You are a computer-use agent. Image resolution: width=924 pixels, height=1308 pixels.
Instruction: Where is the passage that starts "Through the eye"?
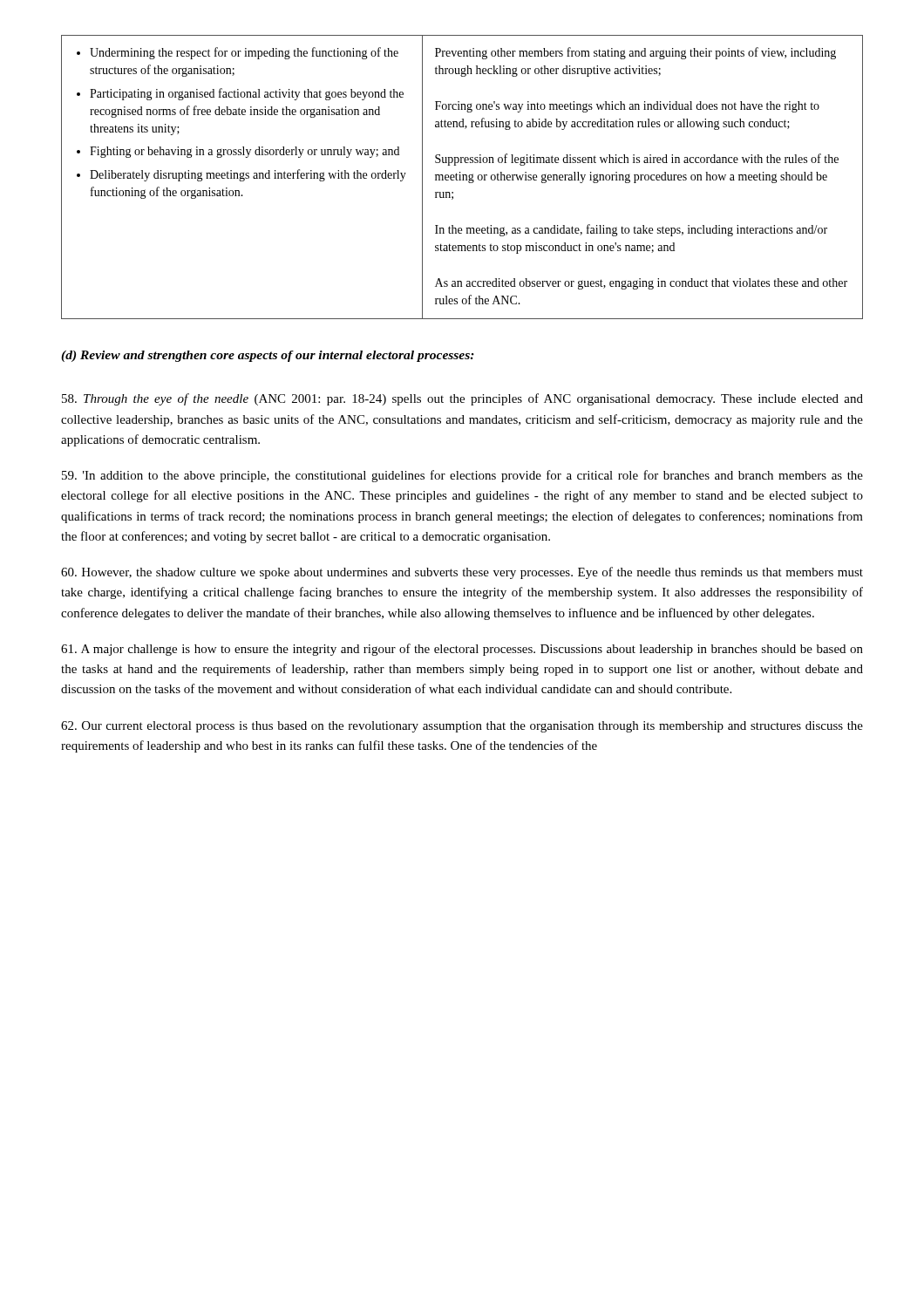click(x=462, y=419)
